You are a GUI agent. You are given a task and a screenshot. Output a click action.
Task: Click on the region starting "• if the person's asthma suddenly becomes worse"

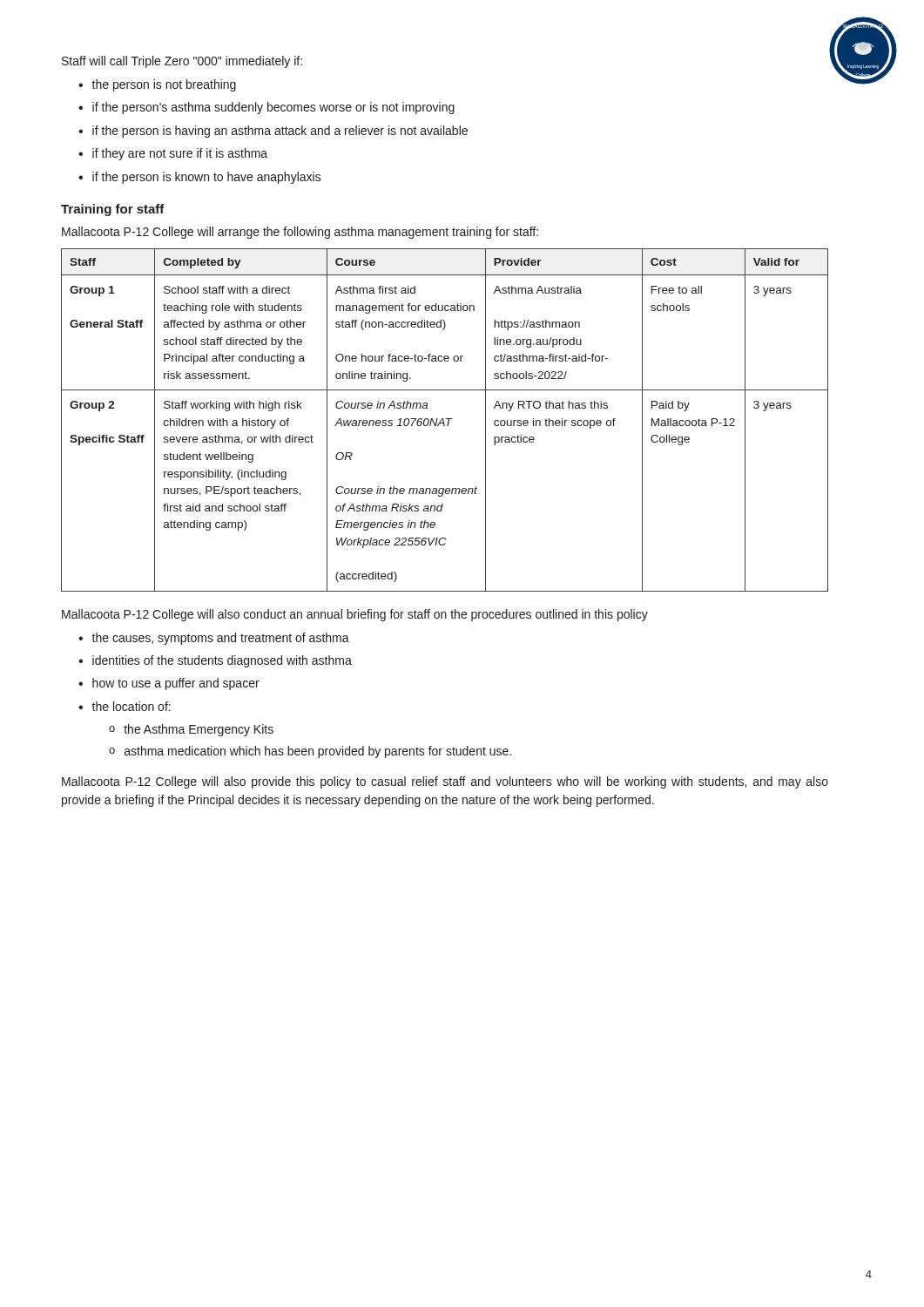[267, 109]
